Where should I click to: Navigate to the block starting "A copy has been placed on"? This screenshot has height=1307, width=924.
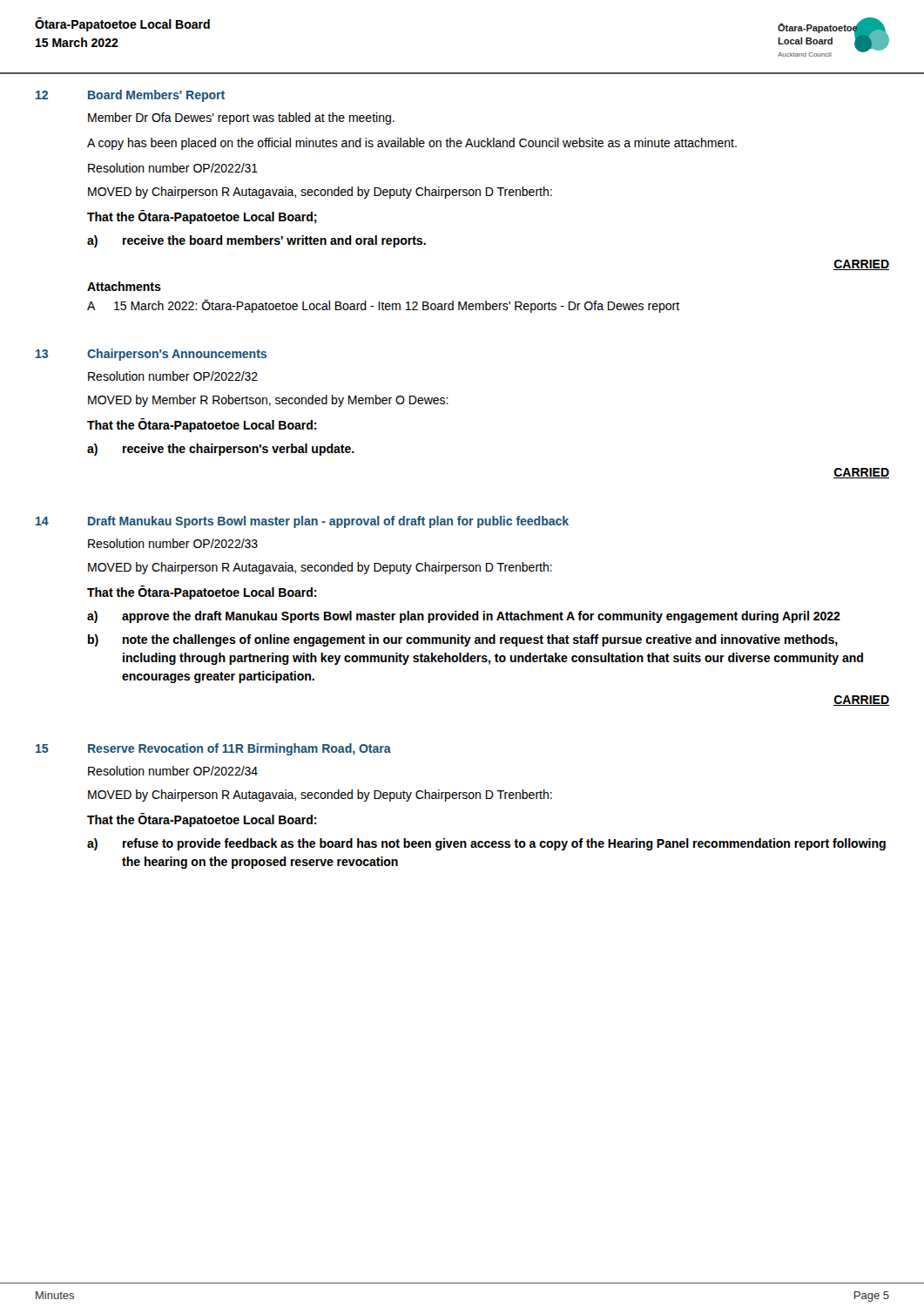tap(412, 143)
